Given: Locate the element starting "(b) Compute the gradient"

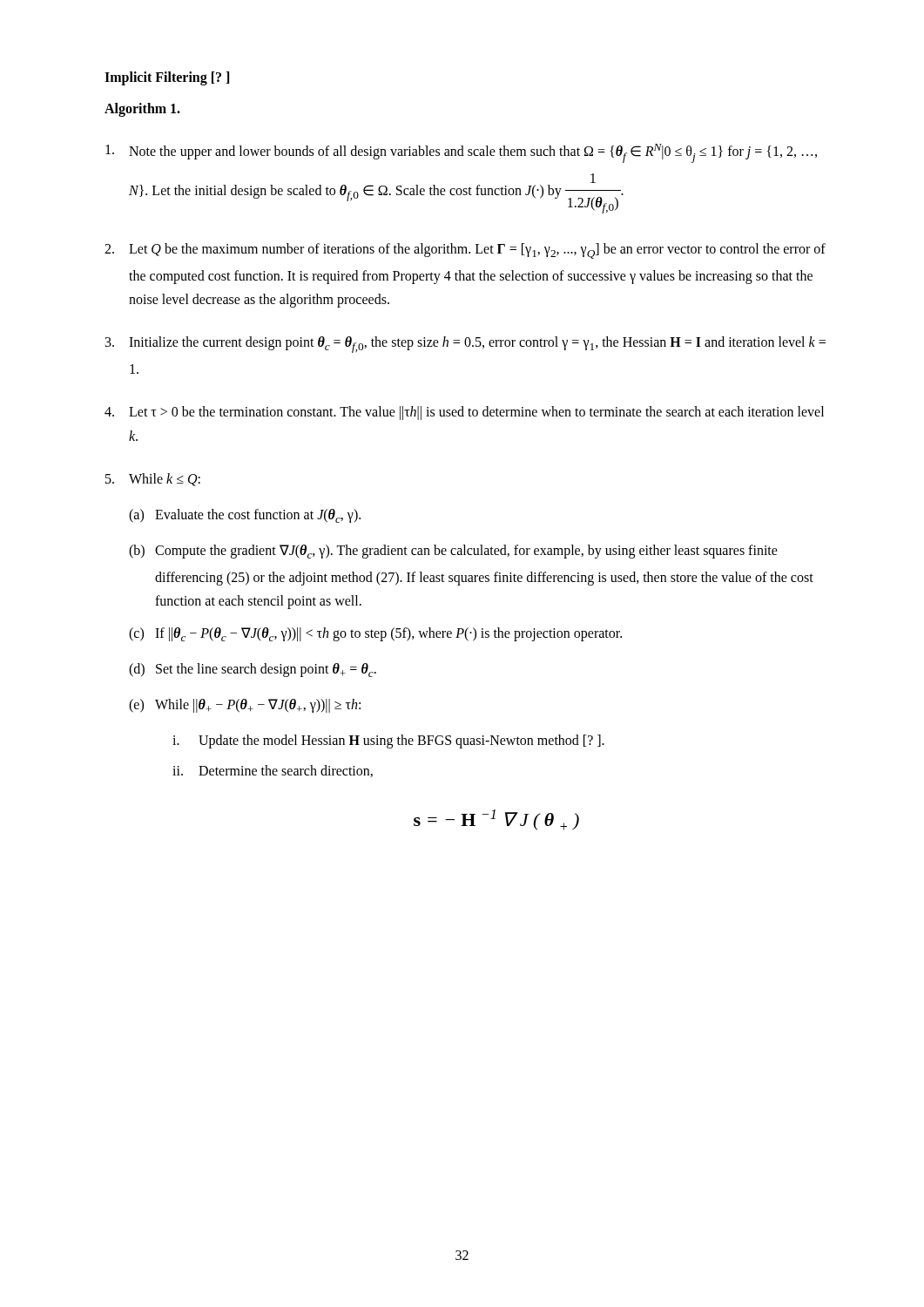Looking at the screenshot, I should click(483, 575).
